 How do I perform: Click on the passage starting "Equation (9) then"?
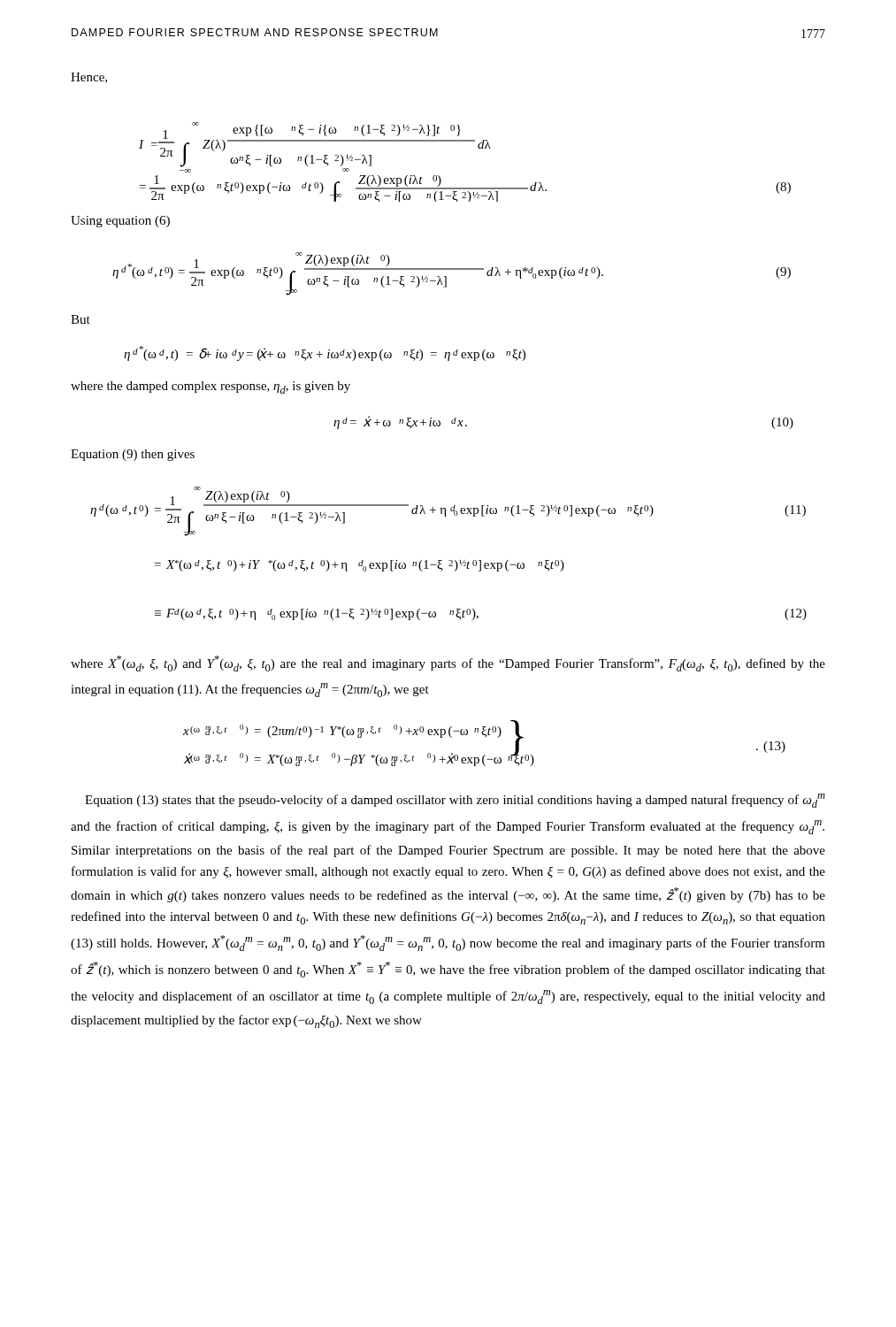tap(133, 454)
